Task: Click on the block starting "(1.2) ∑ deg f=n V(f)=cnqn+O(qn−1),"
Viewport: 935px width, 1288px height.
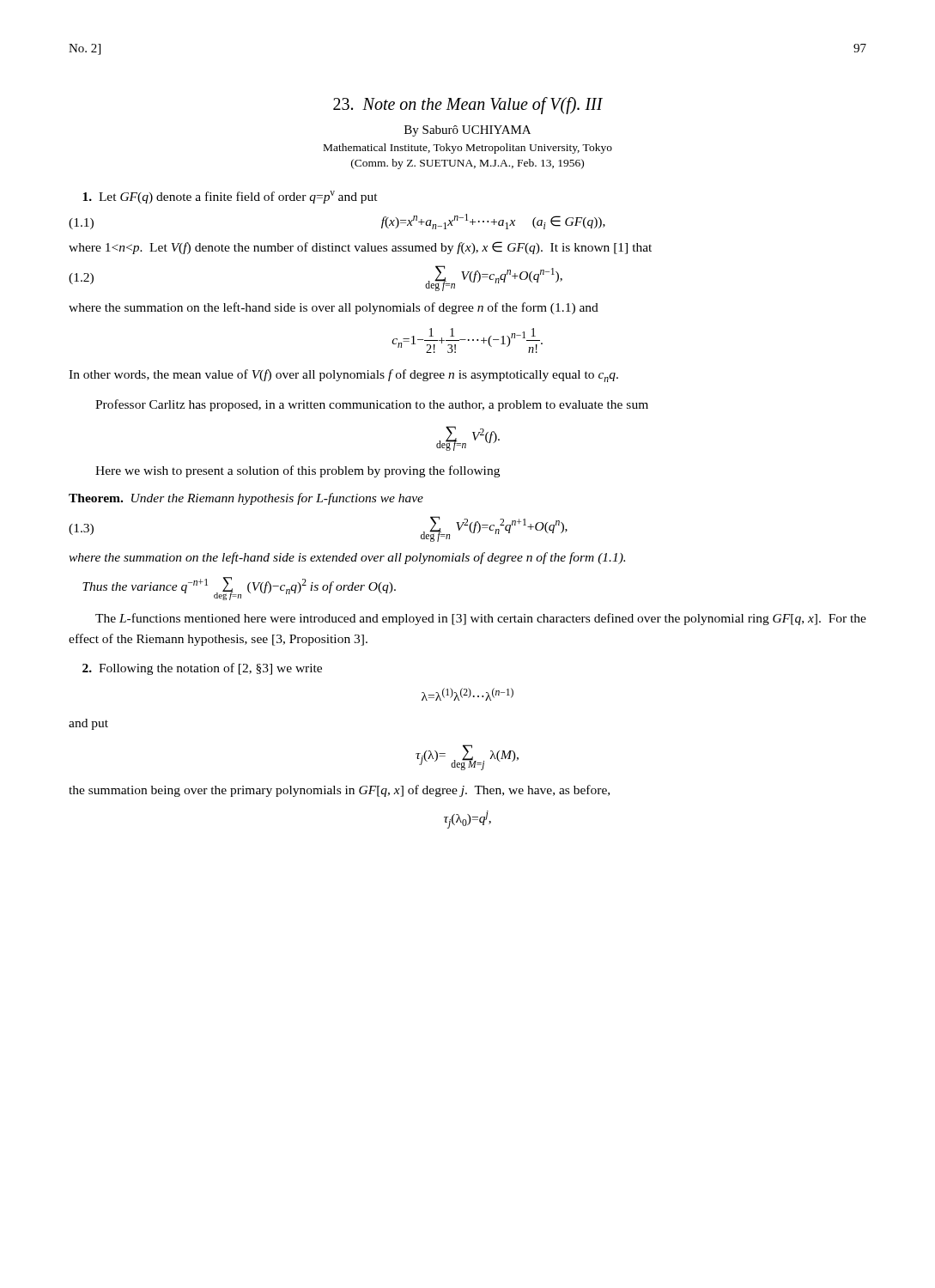Action: (x=468, y=277)
